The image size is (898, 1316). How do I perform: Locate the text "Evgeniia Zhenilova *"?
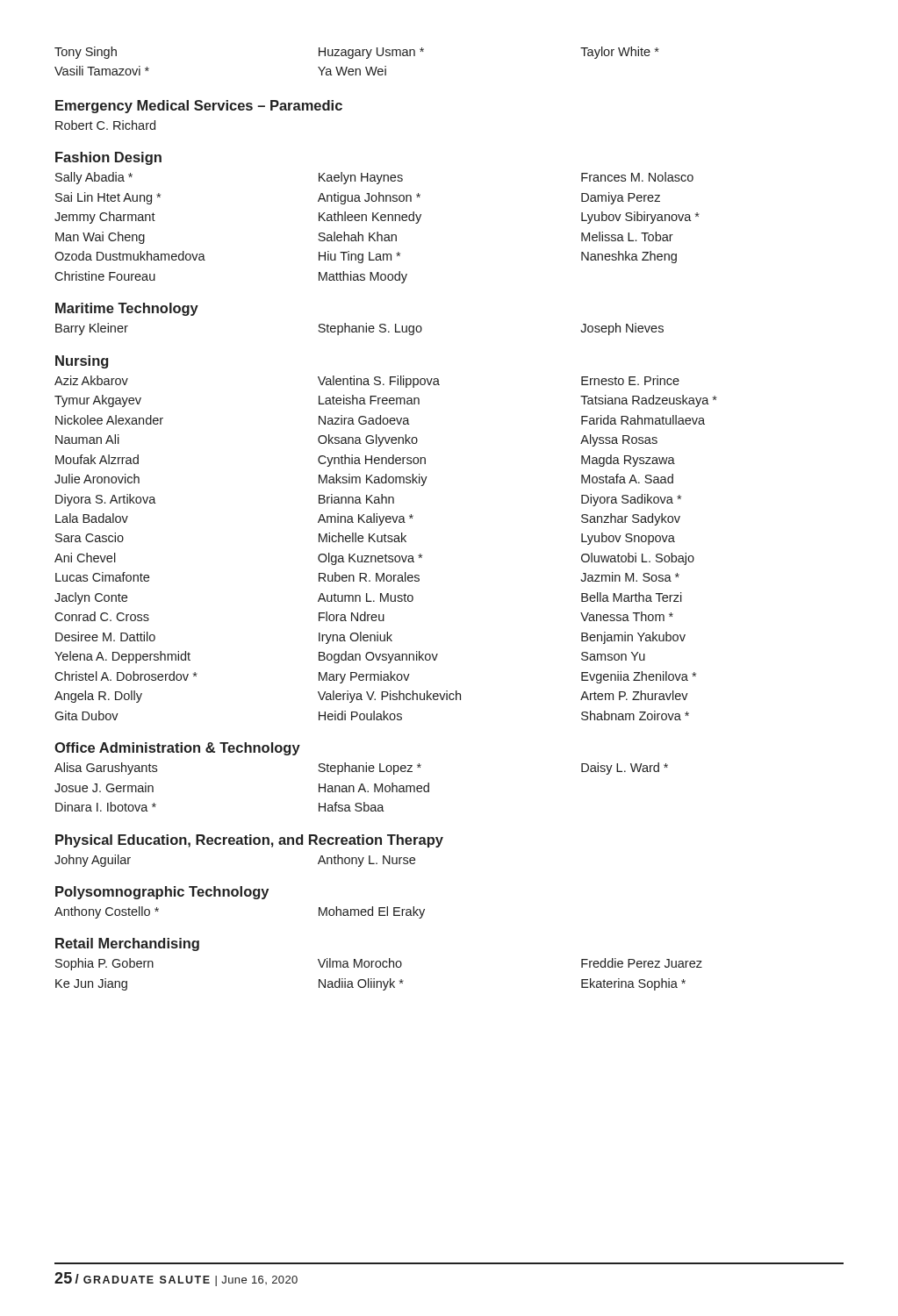[x=639, y=676]
